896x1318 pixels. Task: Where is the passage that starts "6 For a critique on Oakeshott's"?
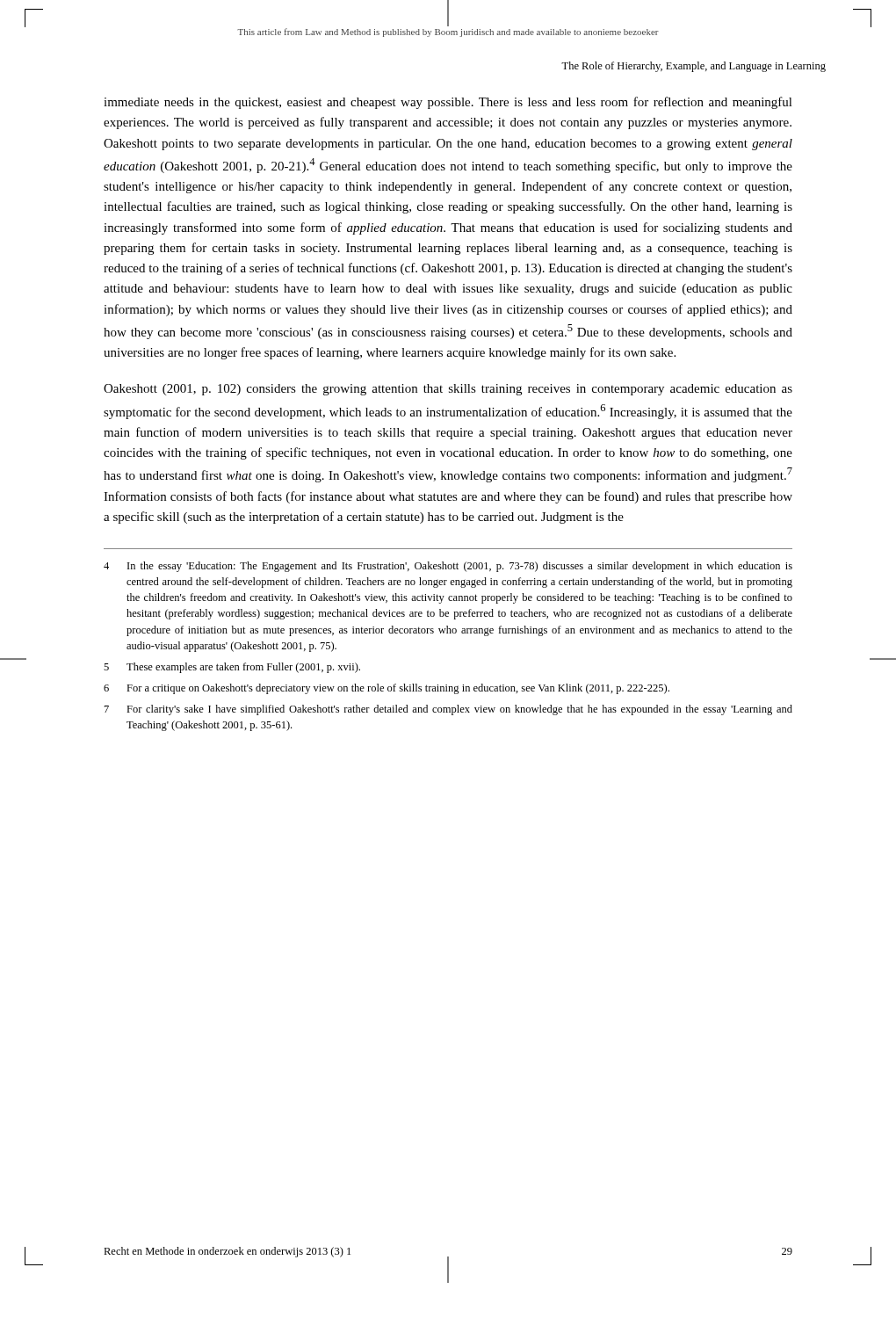point(387,688)
